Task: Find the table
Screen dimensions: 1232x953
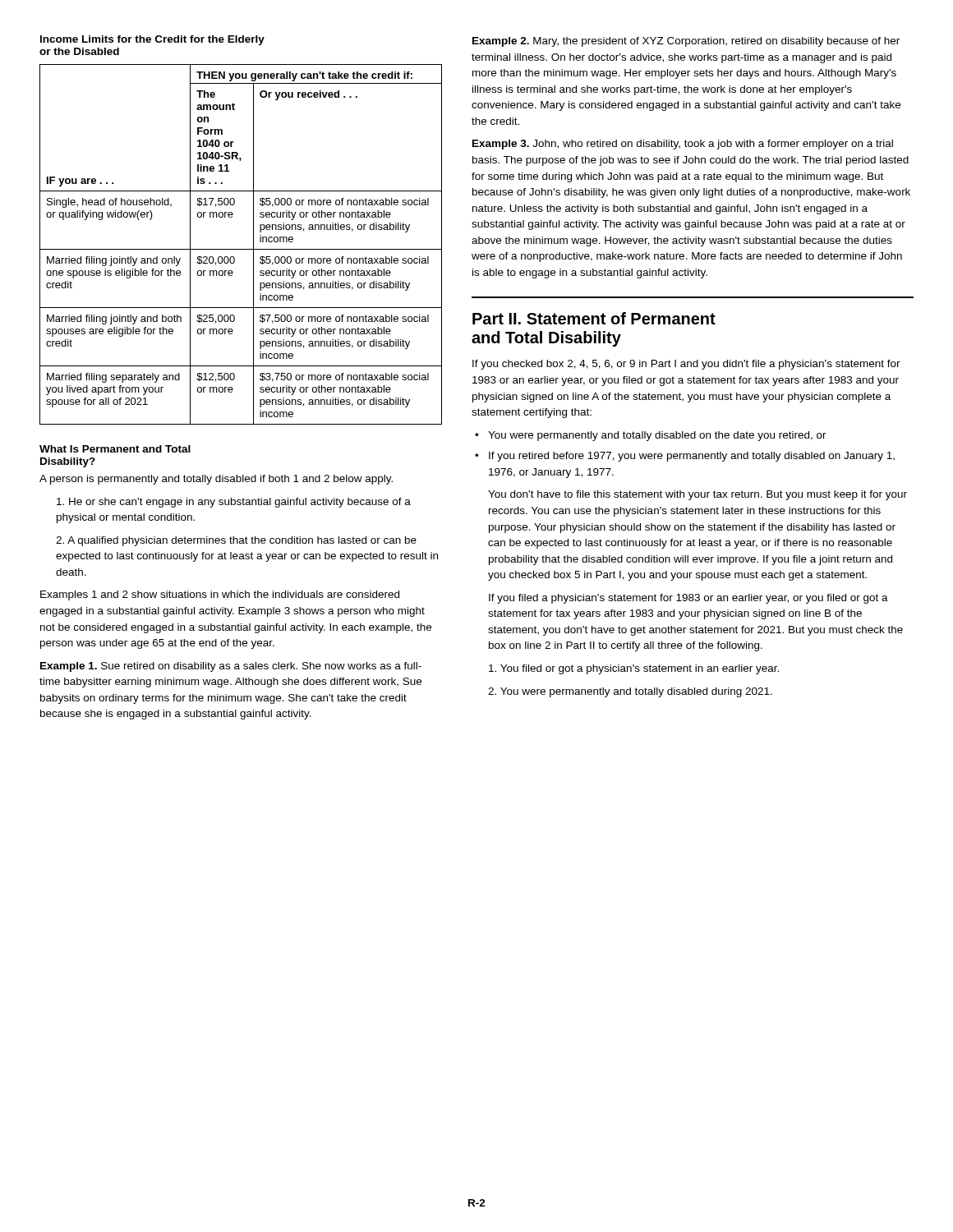Action: point(241,244)
